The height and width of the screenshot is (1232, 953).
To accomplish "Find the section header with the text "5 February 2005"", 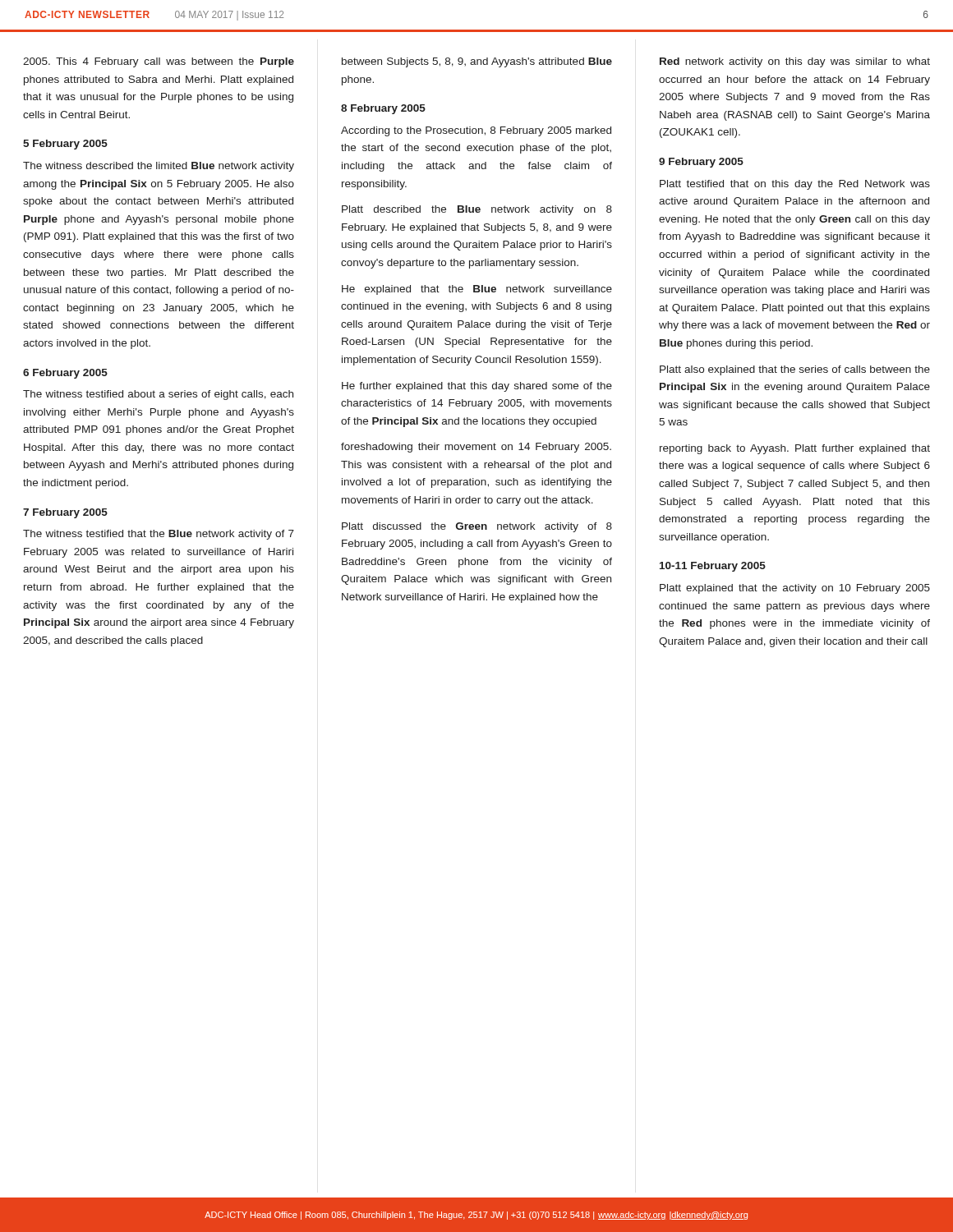I will 65,144.
